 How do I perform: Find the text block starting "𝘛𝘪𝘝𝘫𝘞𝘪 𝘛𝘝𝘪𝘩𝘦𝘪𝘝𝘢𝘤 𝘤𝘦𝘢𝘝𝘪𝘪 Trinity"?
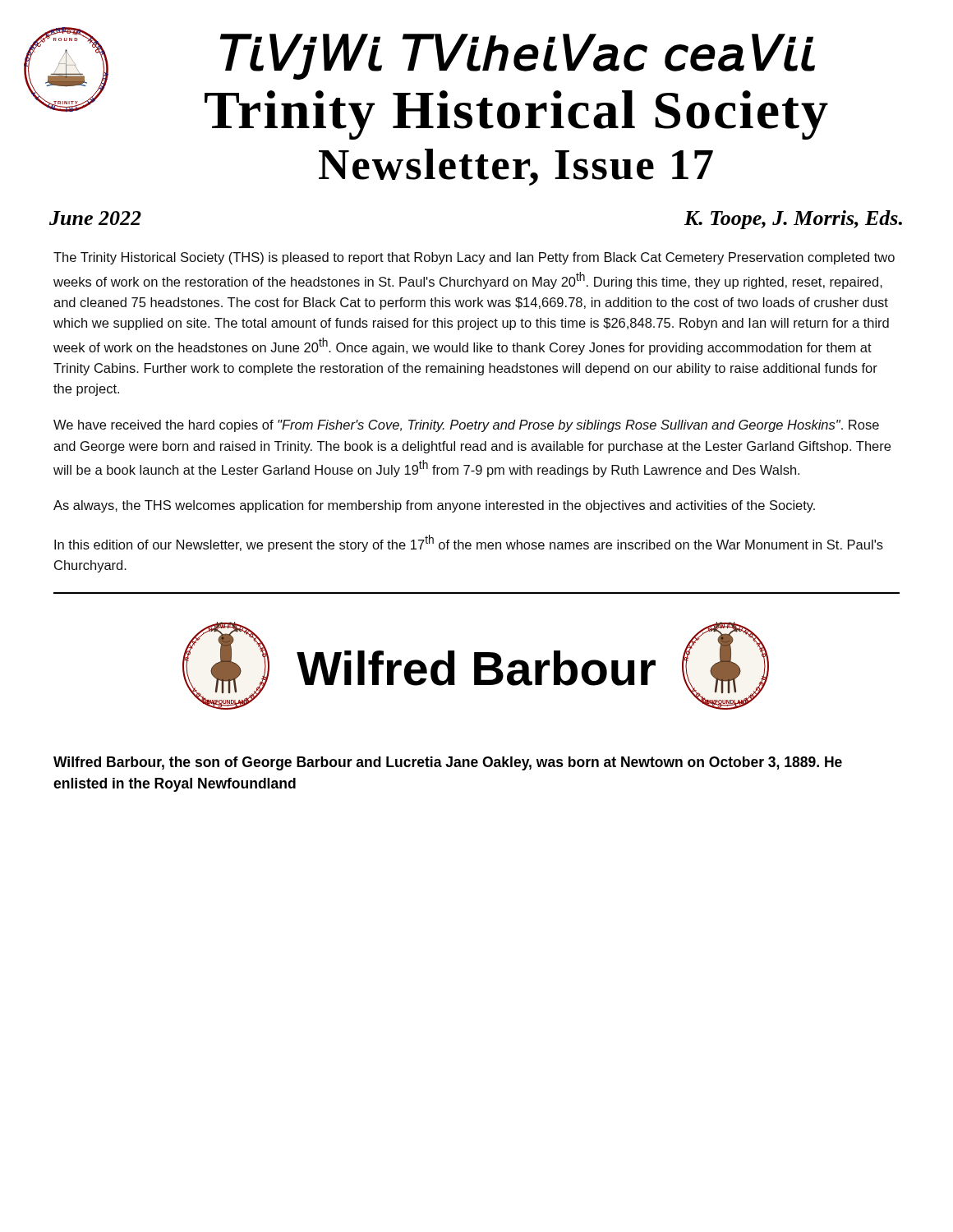tap(517, 107)
